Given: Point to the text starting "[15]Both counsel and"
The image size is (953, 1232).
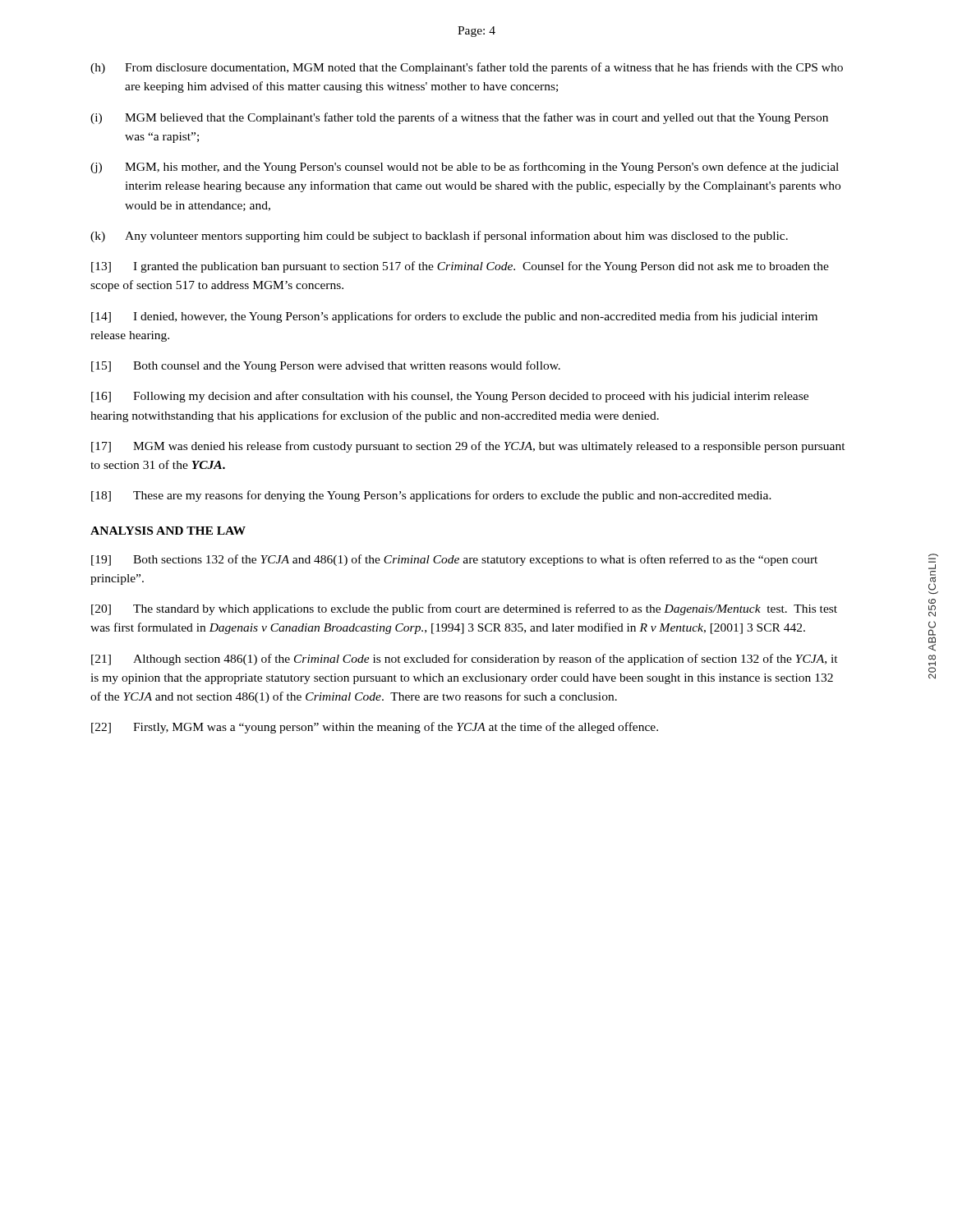Looking at the screenshot, I should point(326,365).
